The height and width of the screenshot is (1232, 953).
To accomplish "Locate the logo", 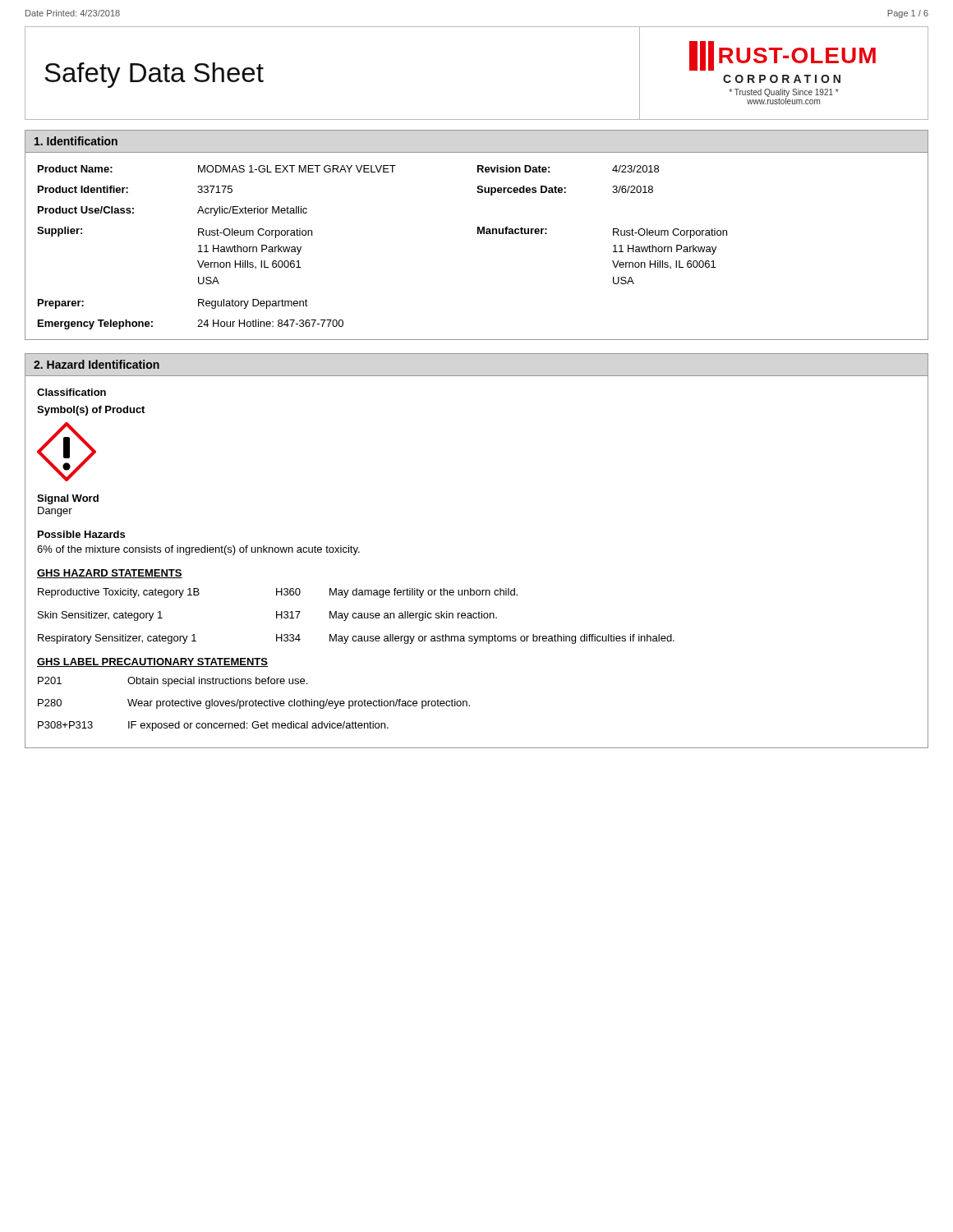I will tap(783, 73).
